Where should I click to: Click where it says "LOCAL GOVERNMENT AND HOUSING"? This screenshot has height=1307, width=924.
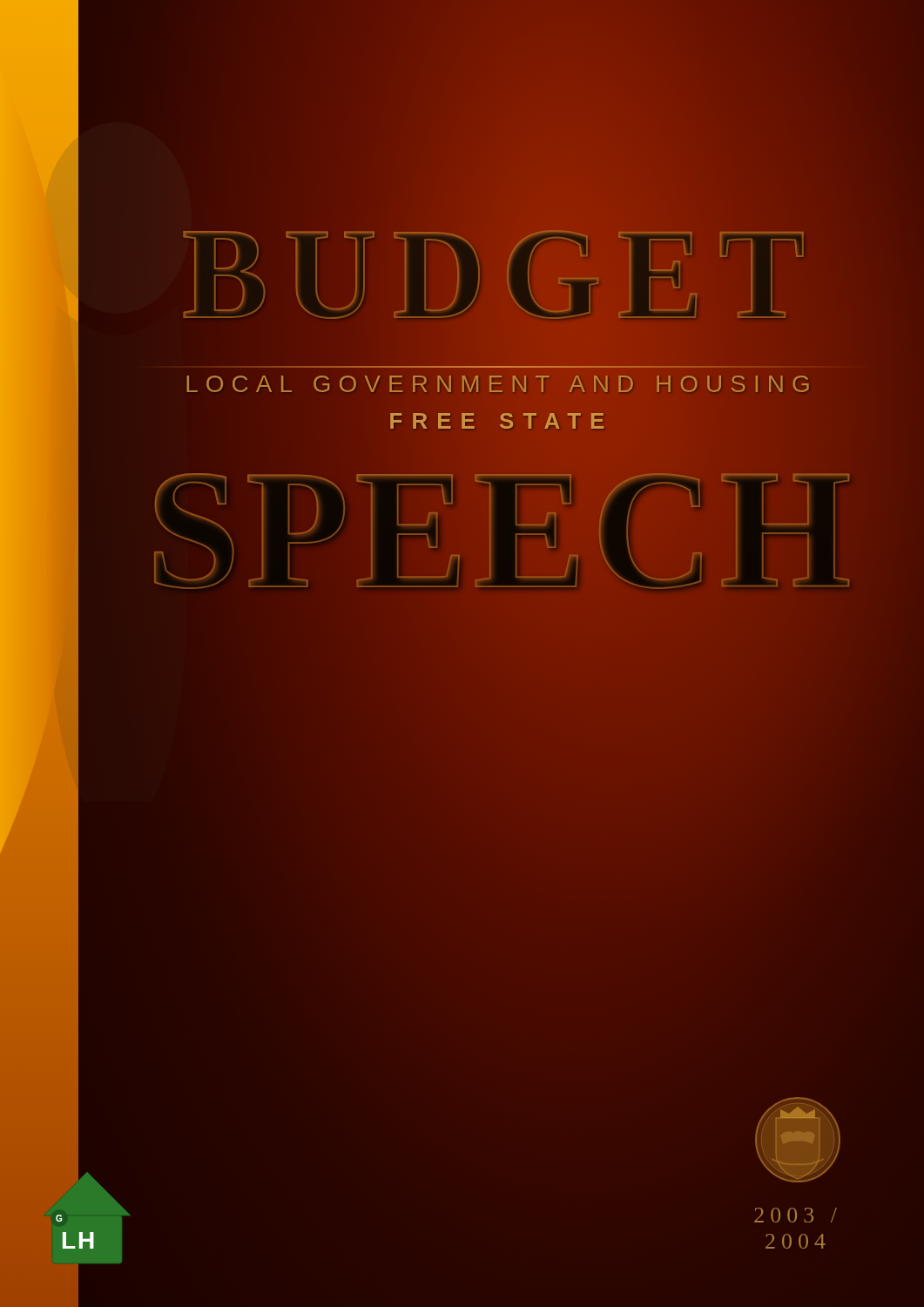click(501, 384)
